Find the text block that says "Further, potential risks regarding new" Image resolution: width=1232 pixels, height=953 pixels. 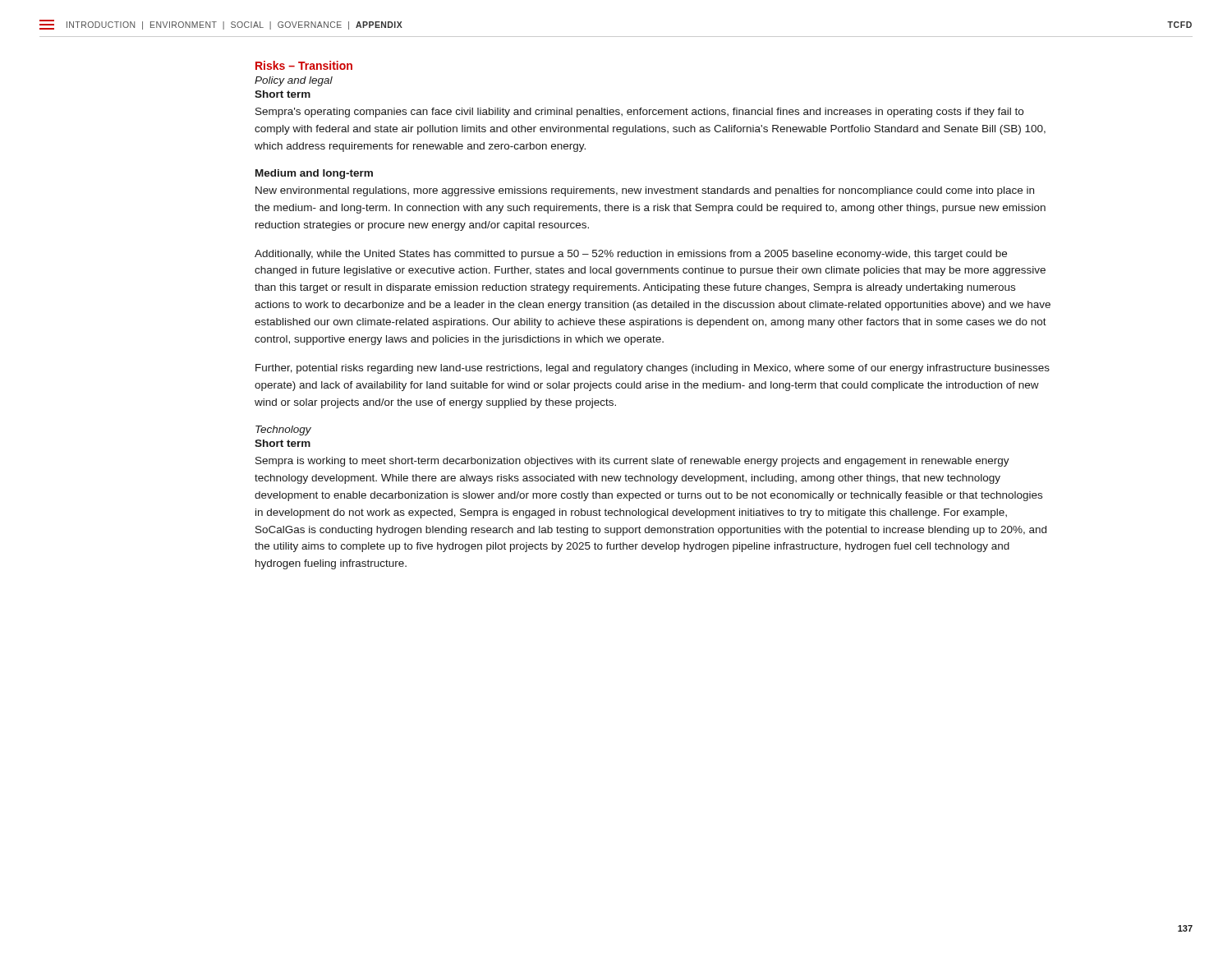click(x=652, y=385)
